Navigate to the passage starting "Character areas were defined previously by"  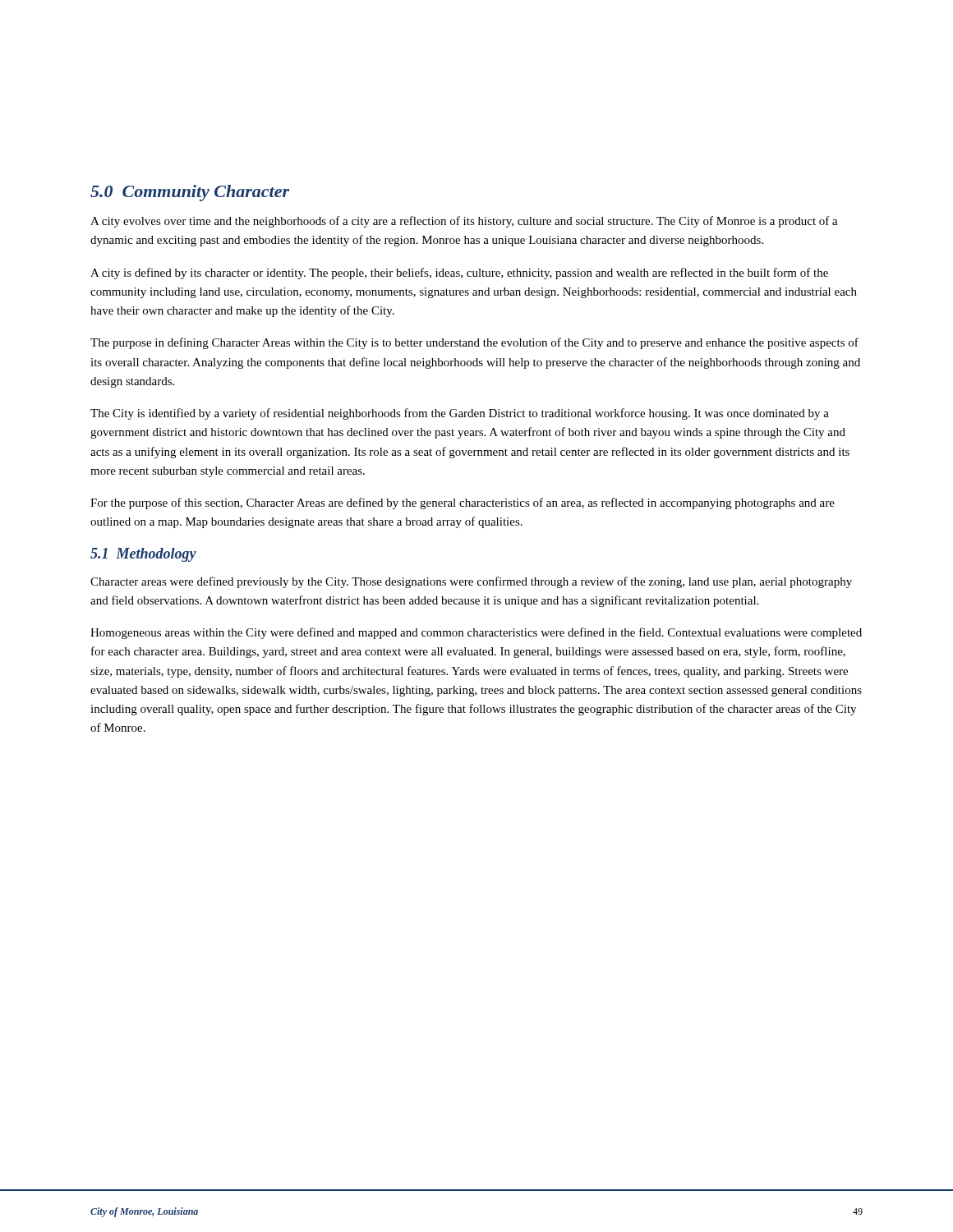pos(476,591)
